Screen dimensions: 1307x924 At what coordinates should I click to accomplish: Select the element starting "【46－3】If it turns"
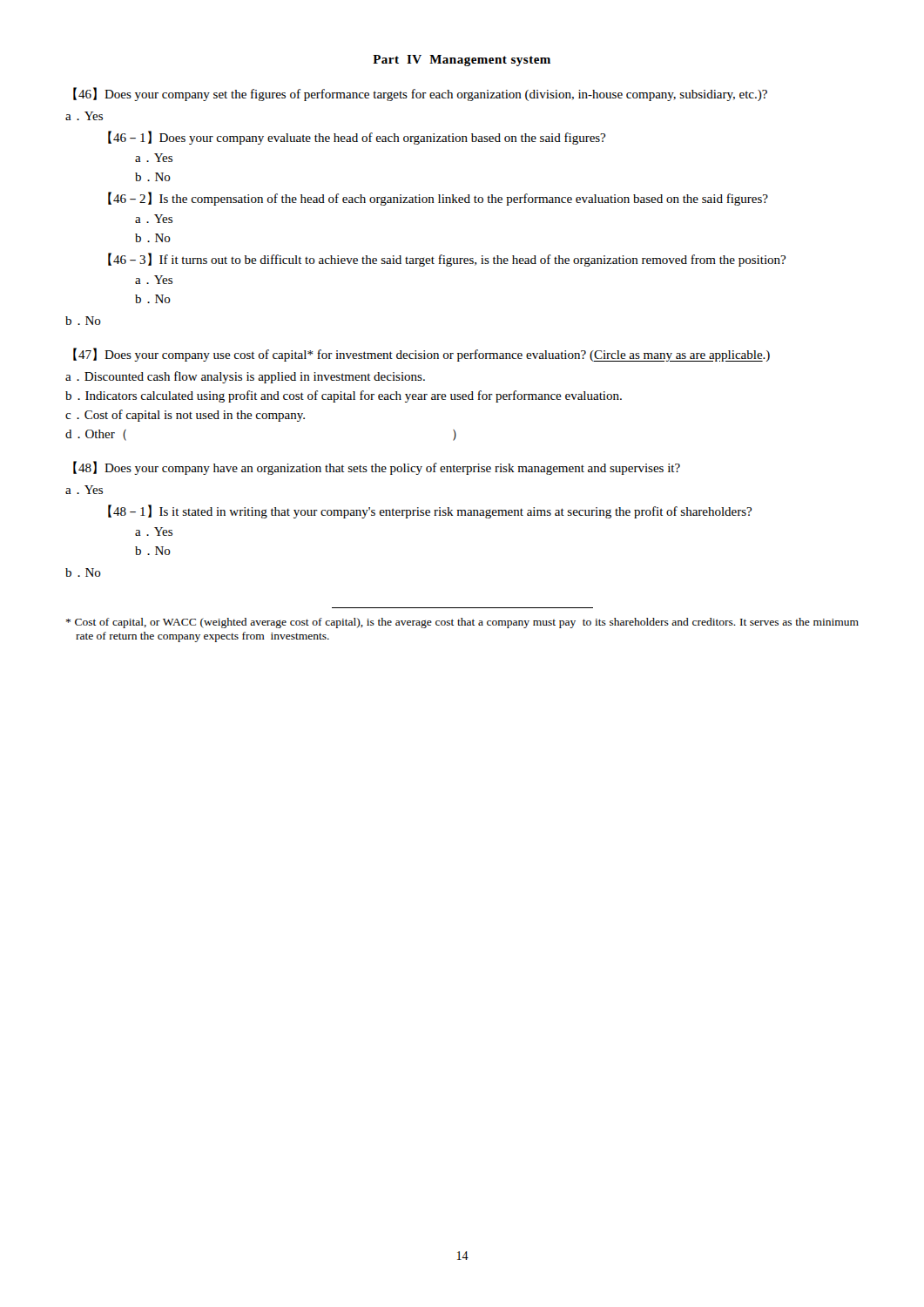tap(443, 260)
